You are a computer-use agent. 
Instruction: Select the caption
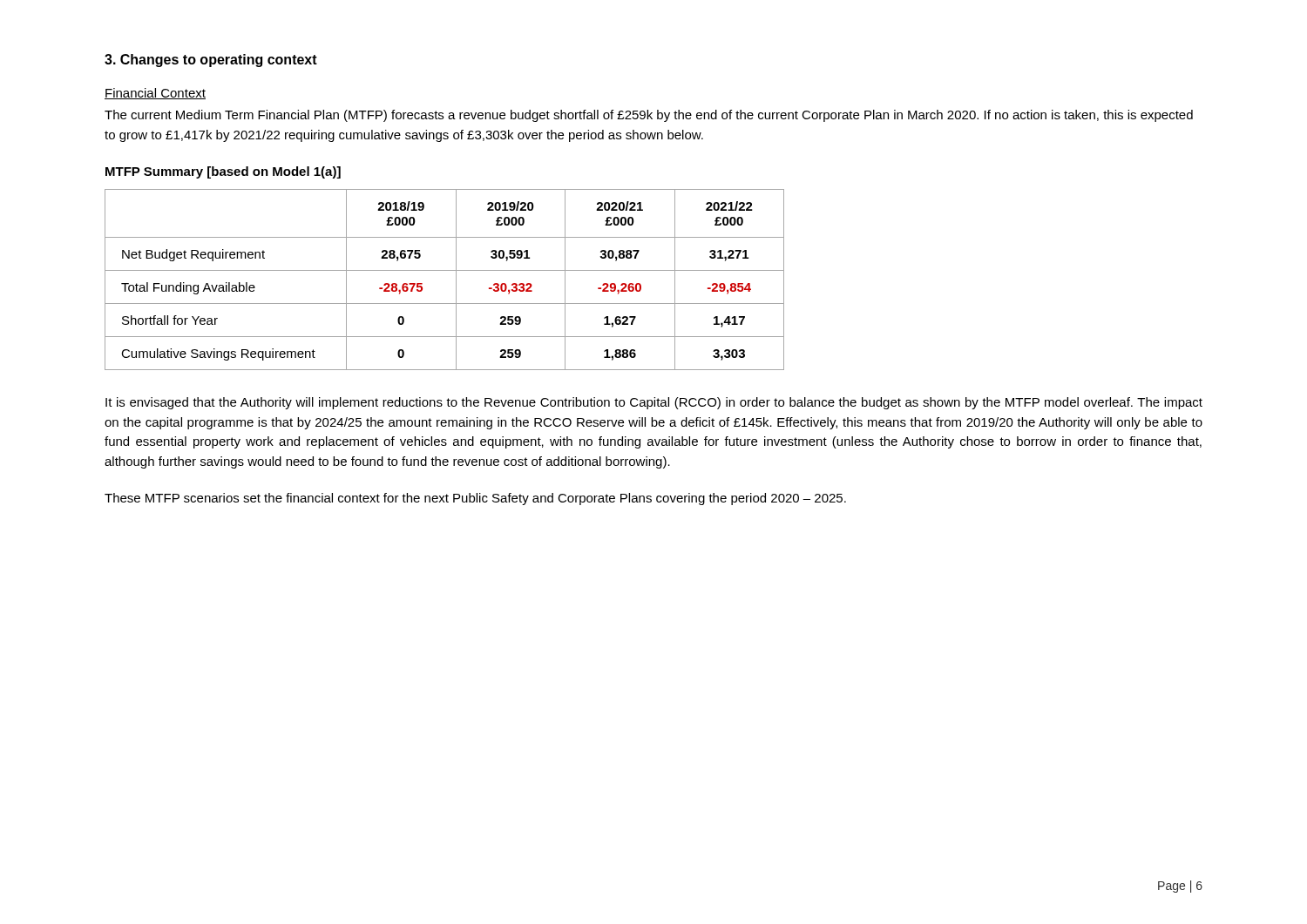(223, 171)
